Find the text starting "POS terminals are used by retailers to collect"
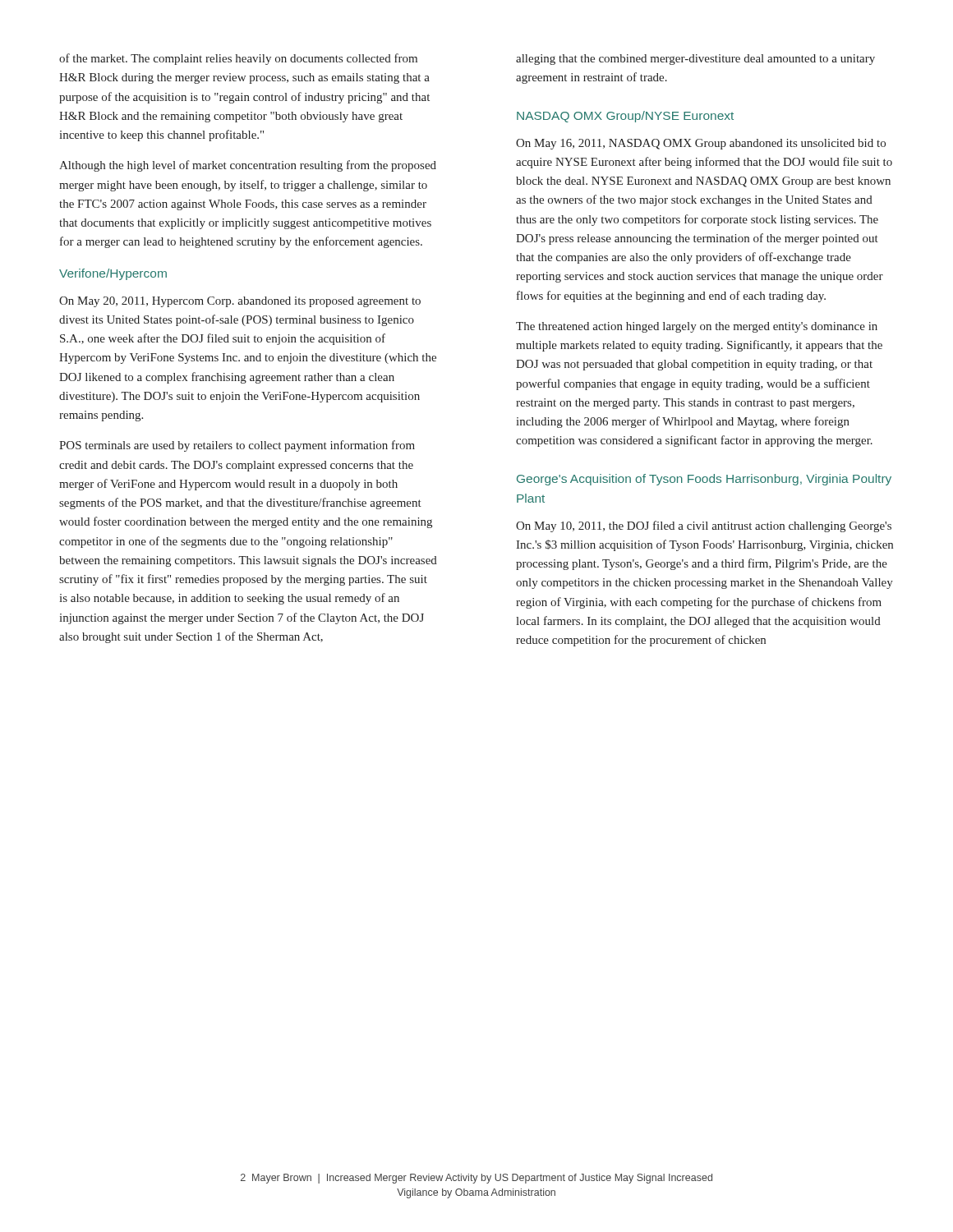Viewport: 953px width, 1232px height. [x=248, y=541]
